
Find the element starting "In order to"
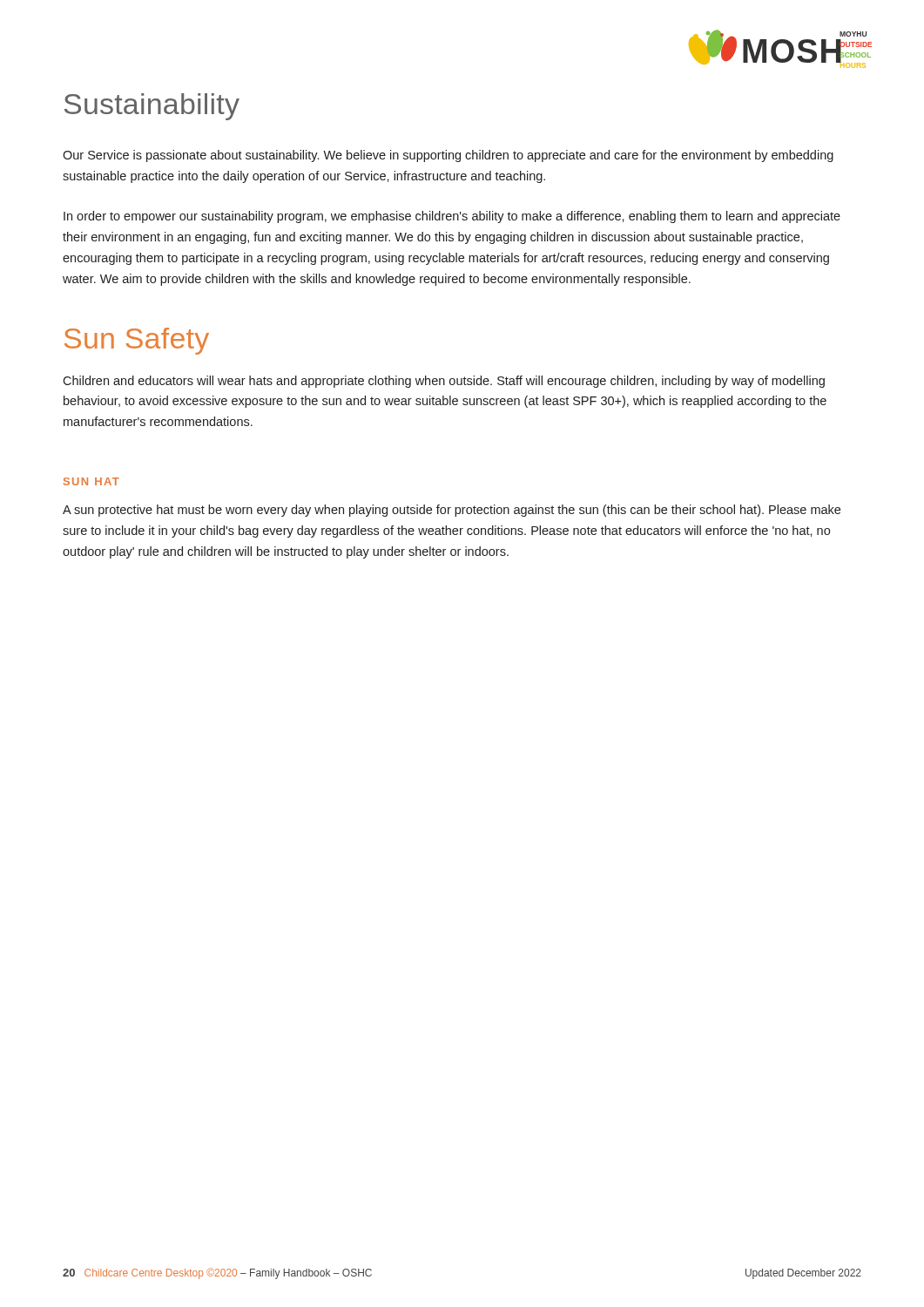point(452,247)
